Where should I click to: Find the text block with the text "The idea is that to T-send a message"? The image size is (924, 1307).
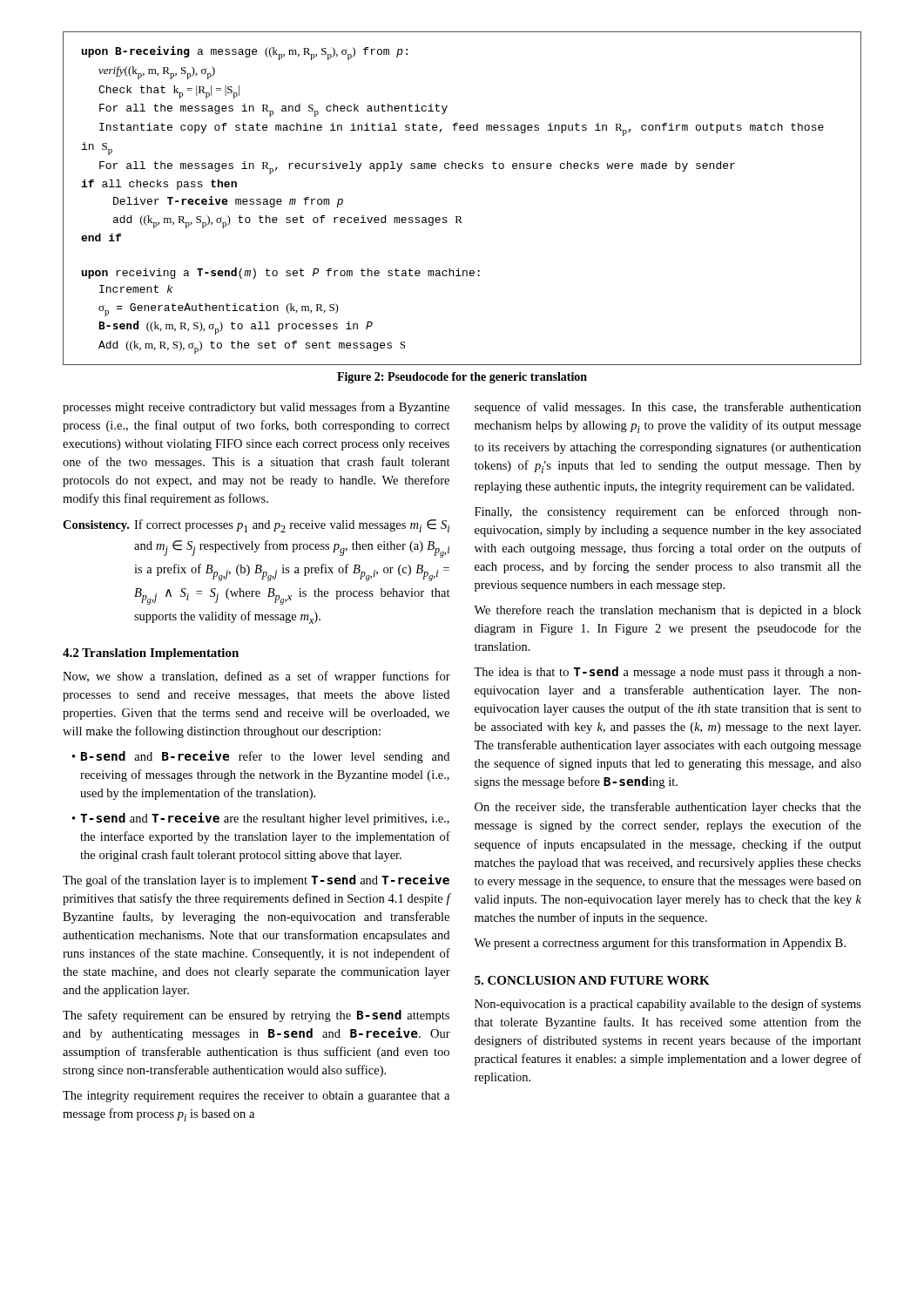point(668,727)
